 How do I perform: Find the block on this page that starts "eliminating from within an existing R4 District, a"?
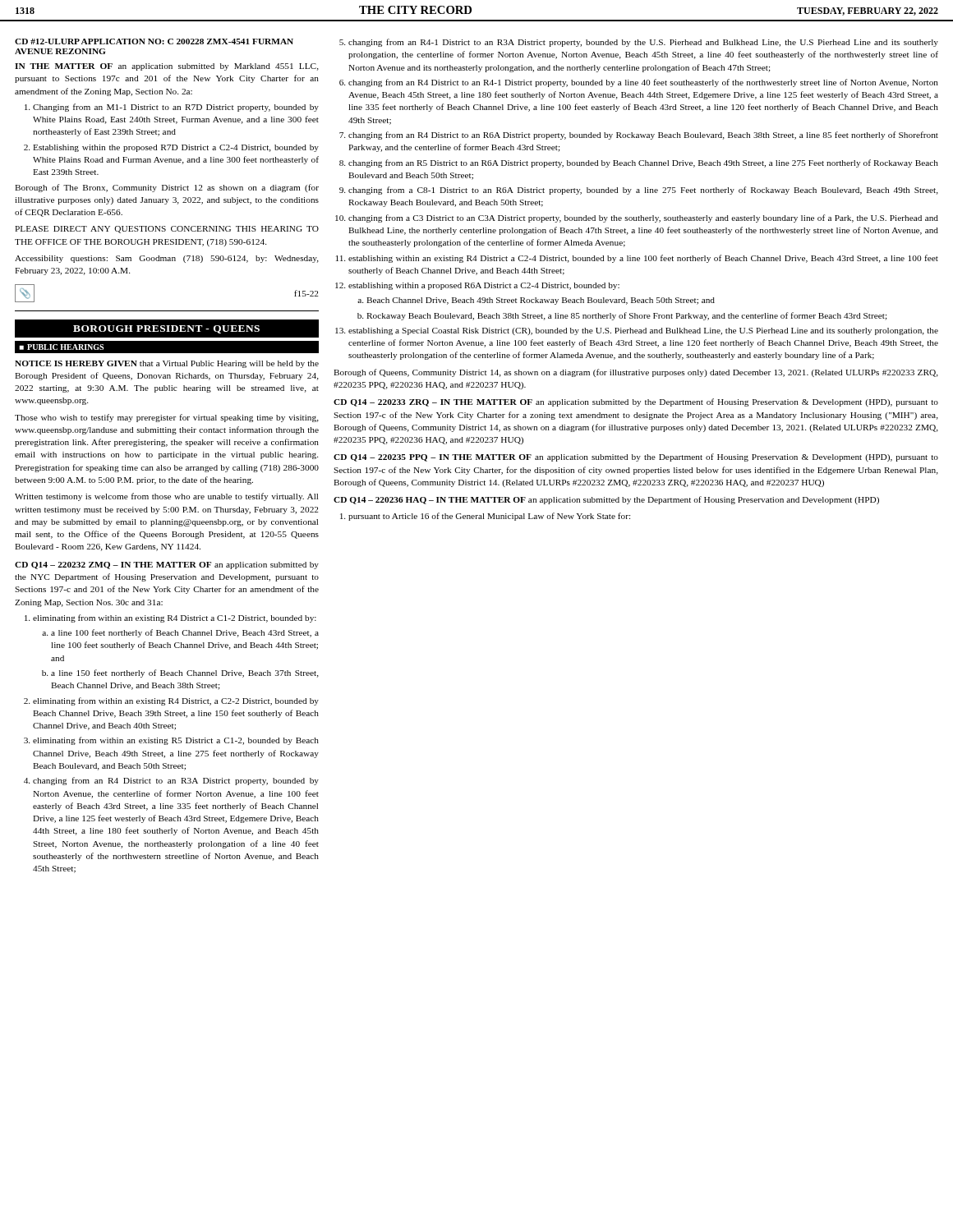click(176, 713)
